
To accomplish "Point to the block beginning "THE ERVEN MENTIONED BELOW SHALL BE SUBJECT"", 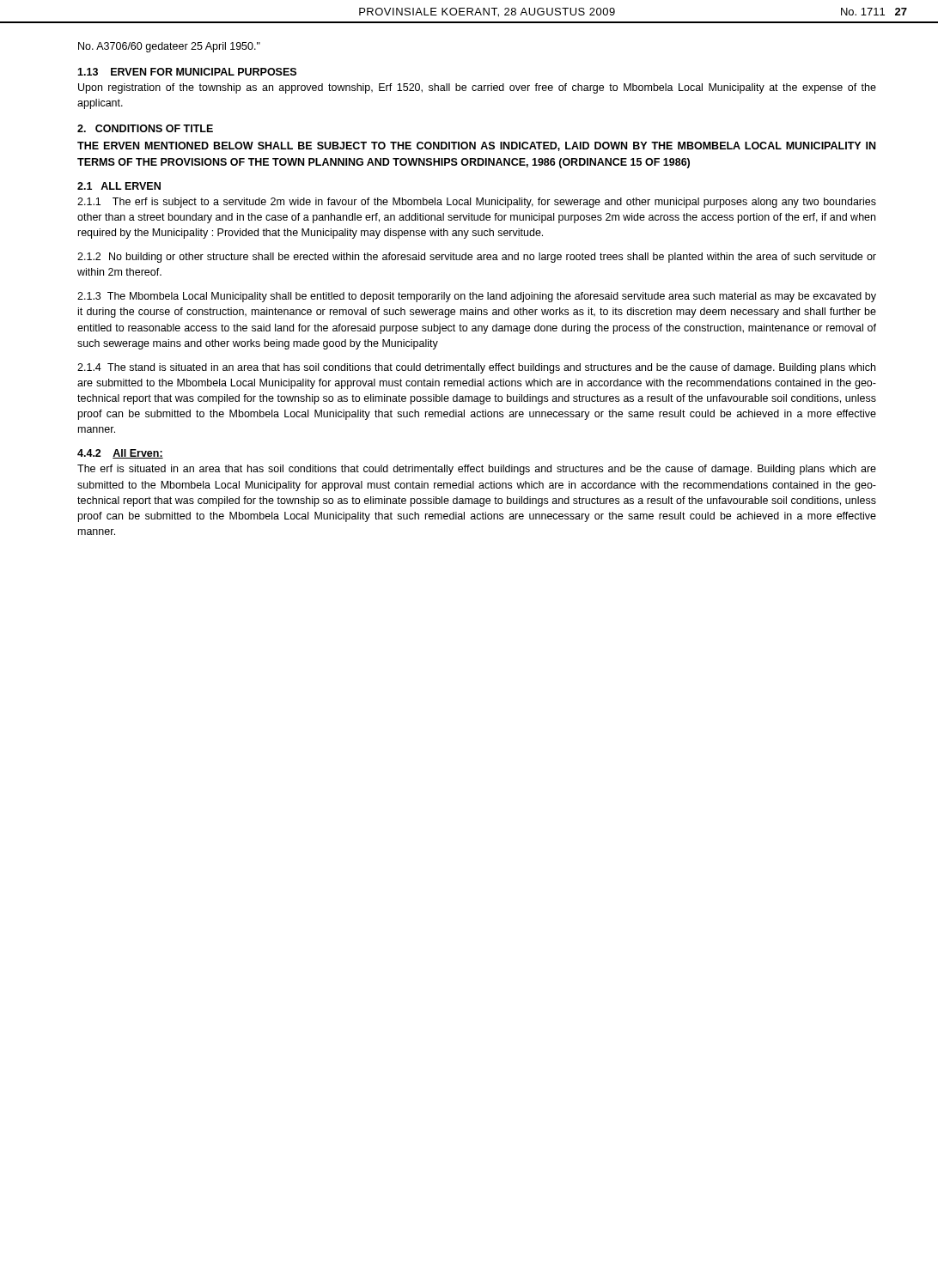I will point(477,154).
